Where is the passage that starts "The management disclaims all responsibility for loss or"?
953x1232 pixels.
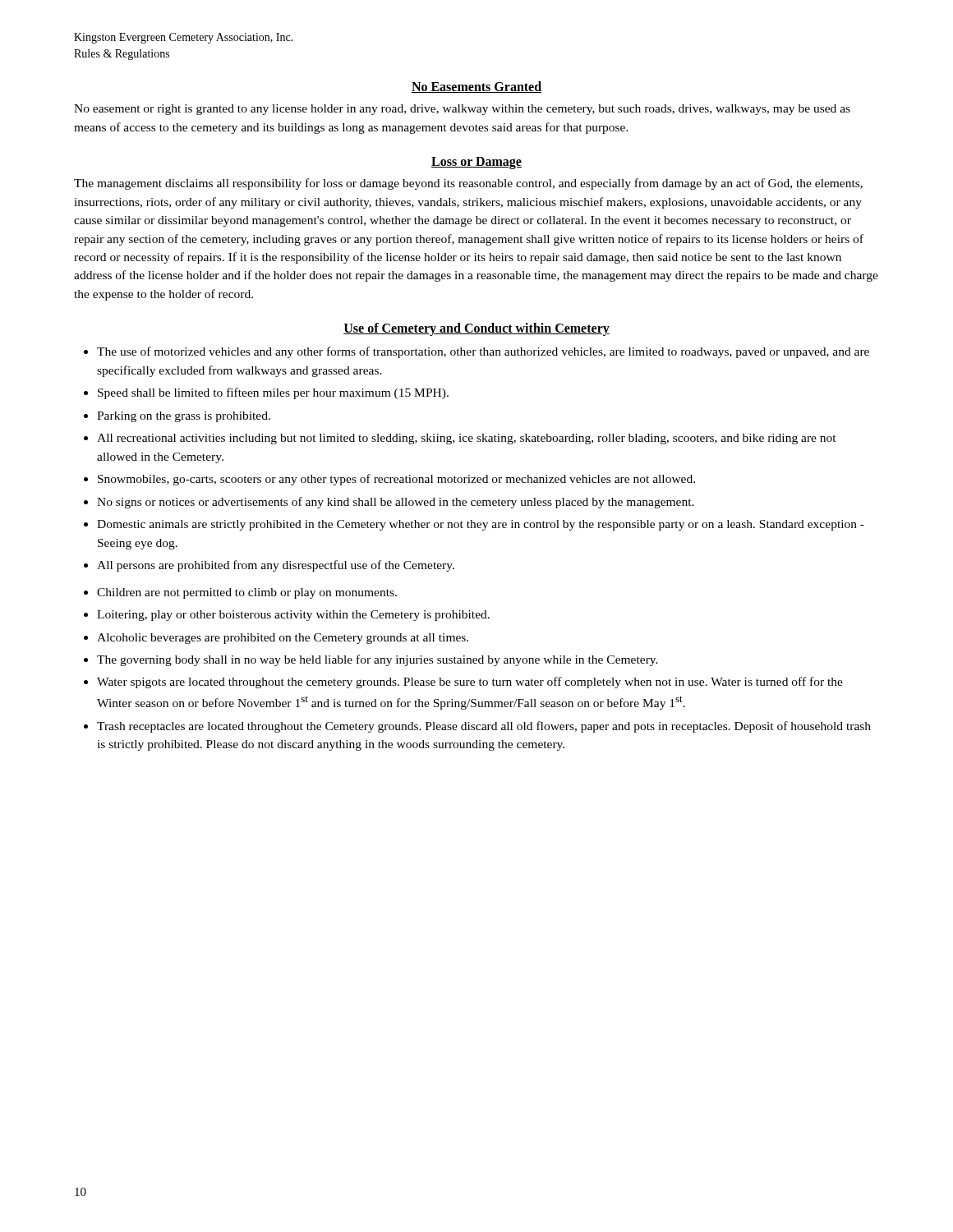point(476,238)
